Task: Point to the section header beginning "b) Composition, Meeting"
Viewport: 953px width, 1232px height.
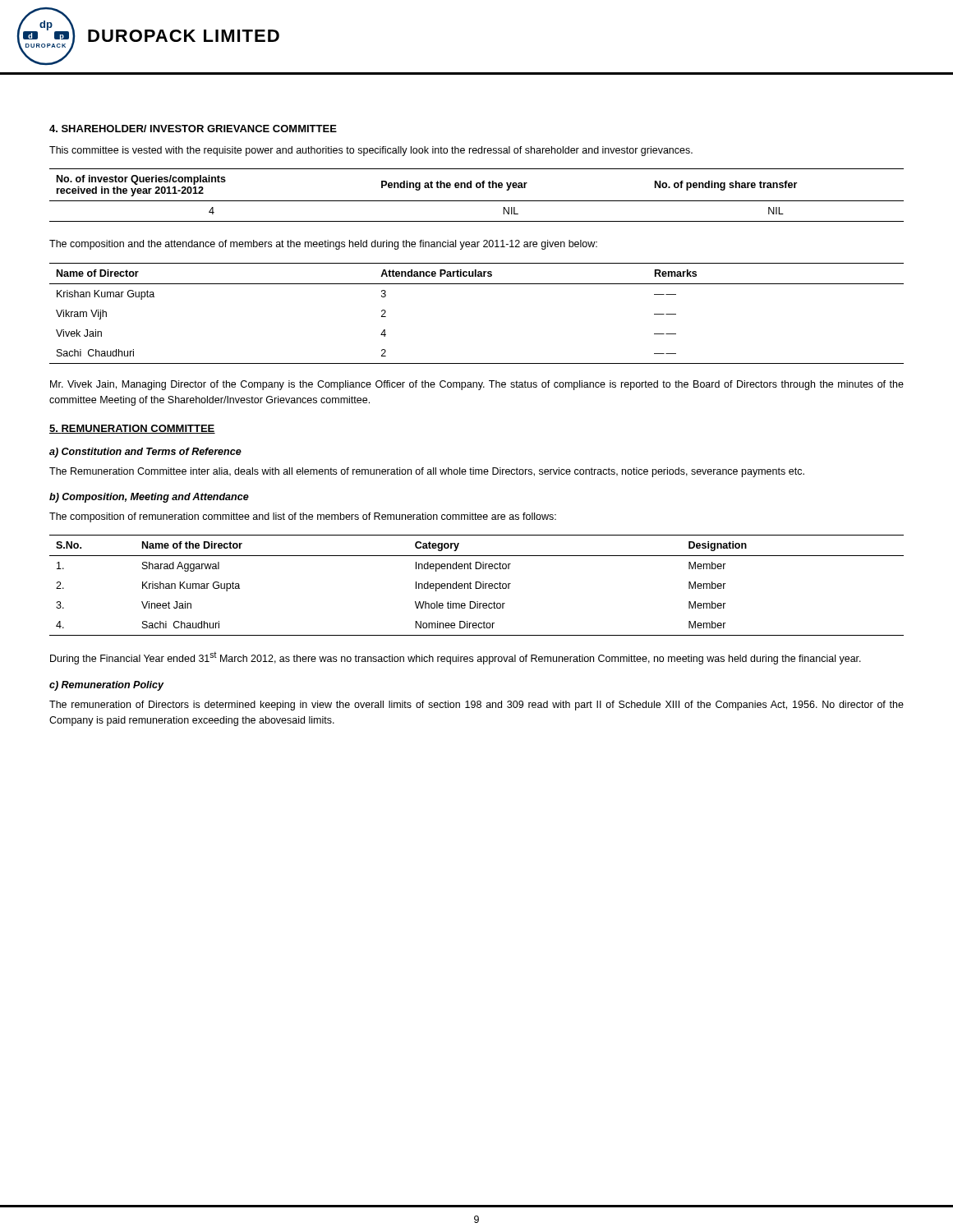Action: pyautogui.click(x=149, y=497)
